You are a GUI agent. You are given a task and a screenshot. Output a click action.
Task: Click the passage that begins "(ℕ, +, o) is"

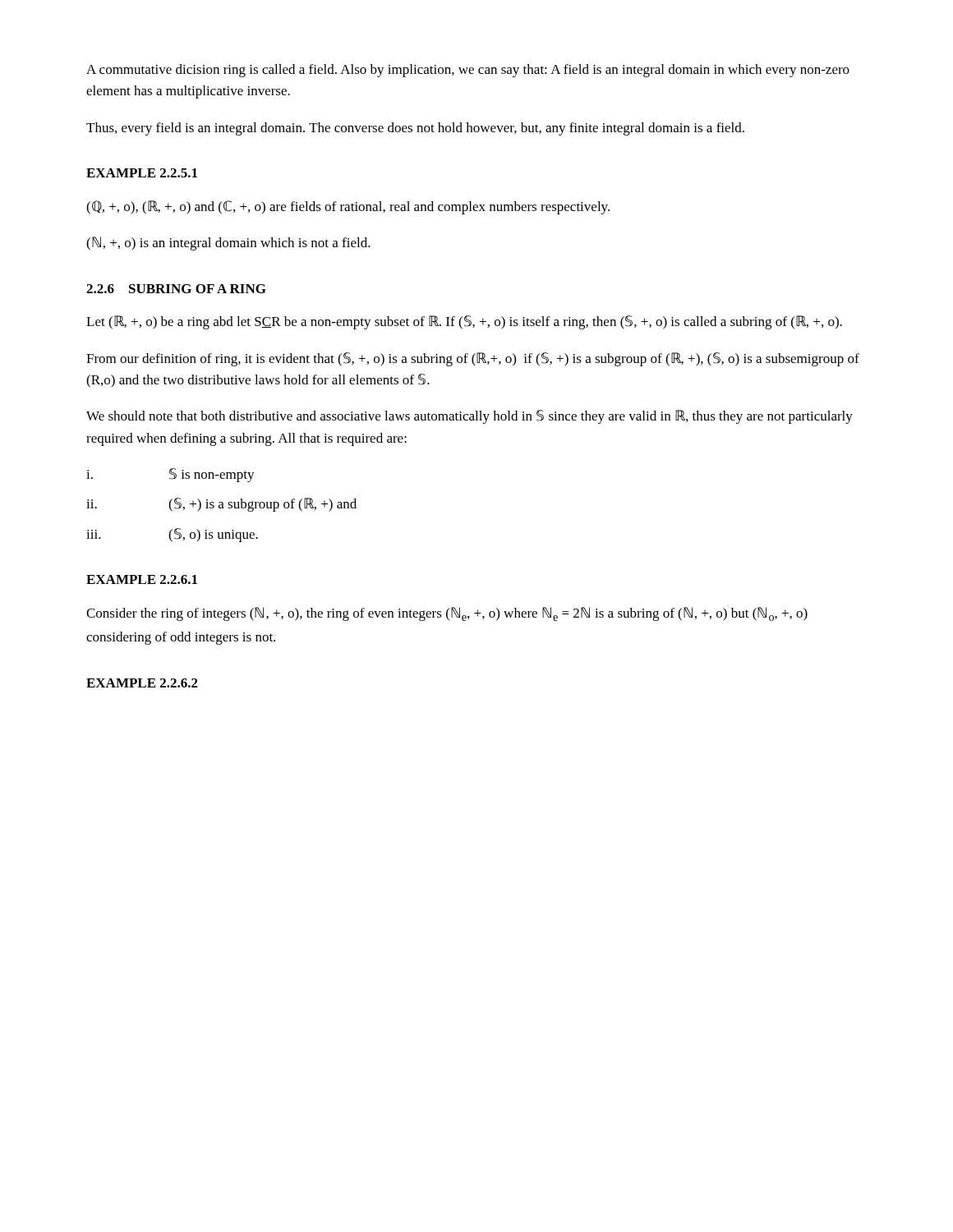229,243
